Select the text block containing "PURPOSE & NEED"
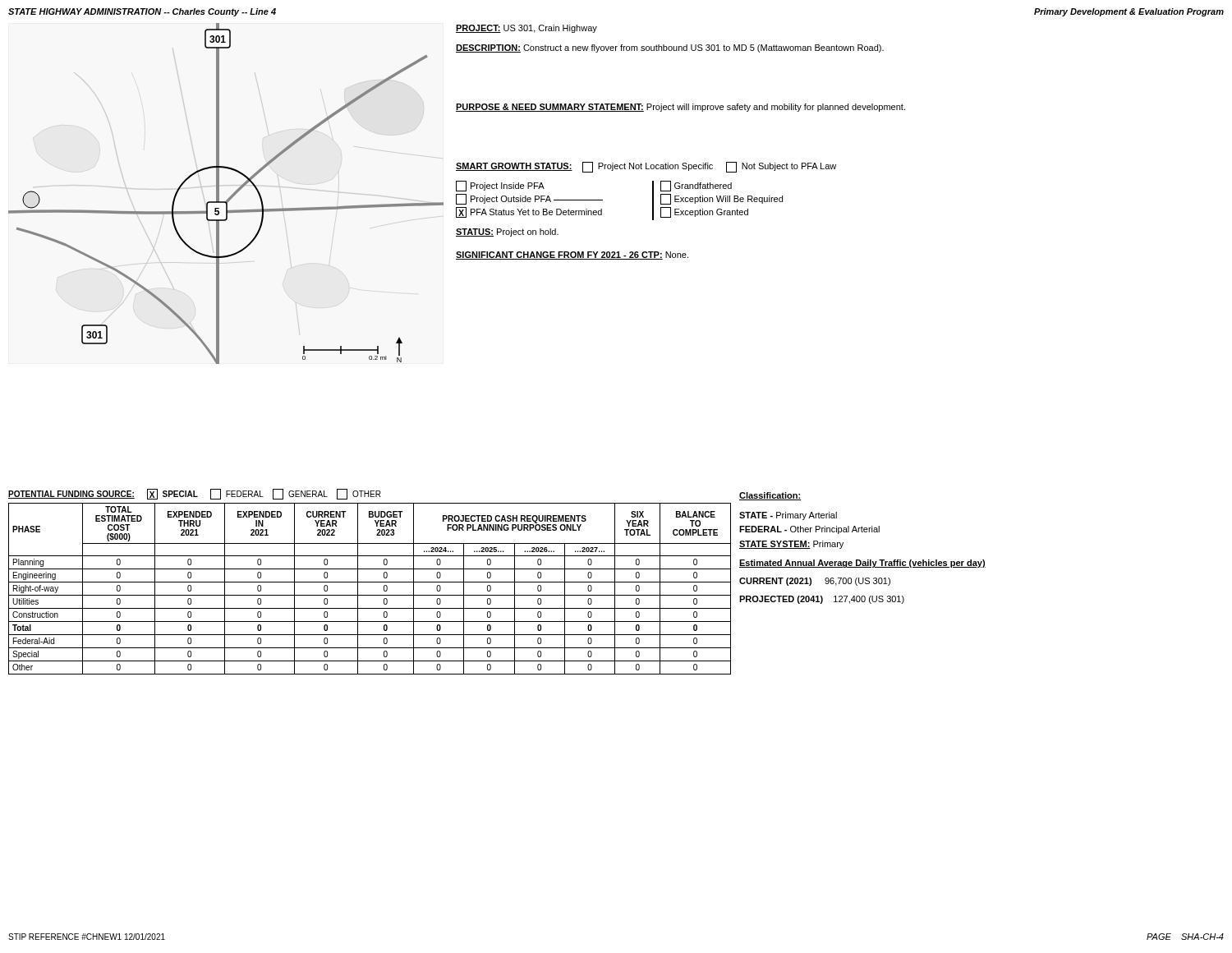The height and width of the screenshot is (953, 1232). pyautogui.click(x=681, y=107)
